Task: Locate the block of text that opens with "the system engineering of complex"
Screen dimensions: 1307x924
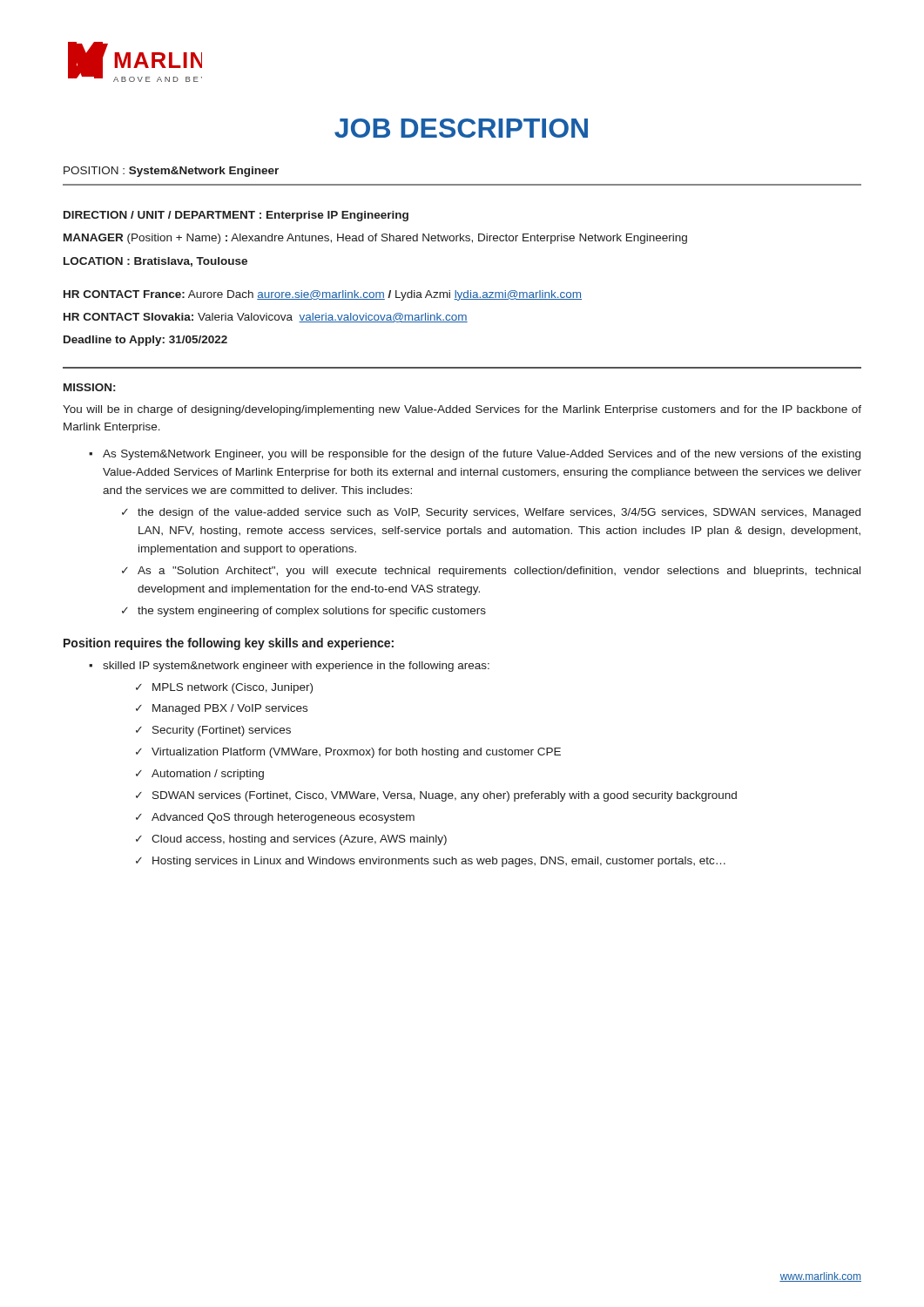Action: pos(312,610)
